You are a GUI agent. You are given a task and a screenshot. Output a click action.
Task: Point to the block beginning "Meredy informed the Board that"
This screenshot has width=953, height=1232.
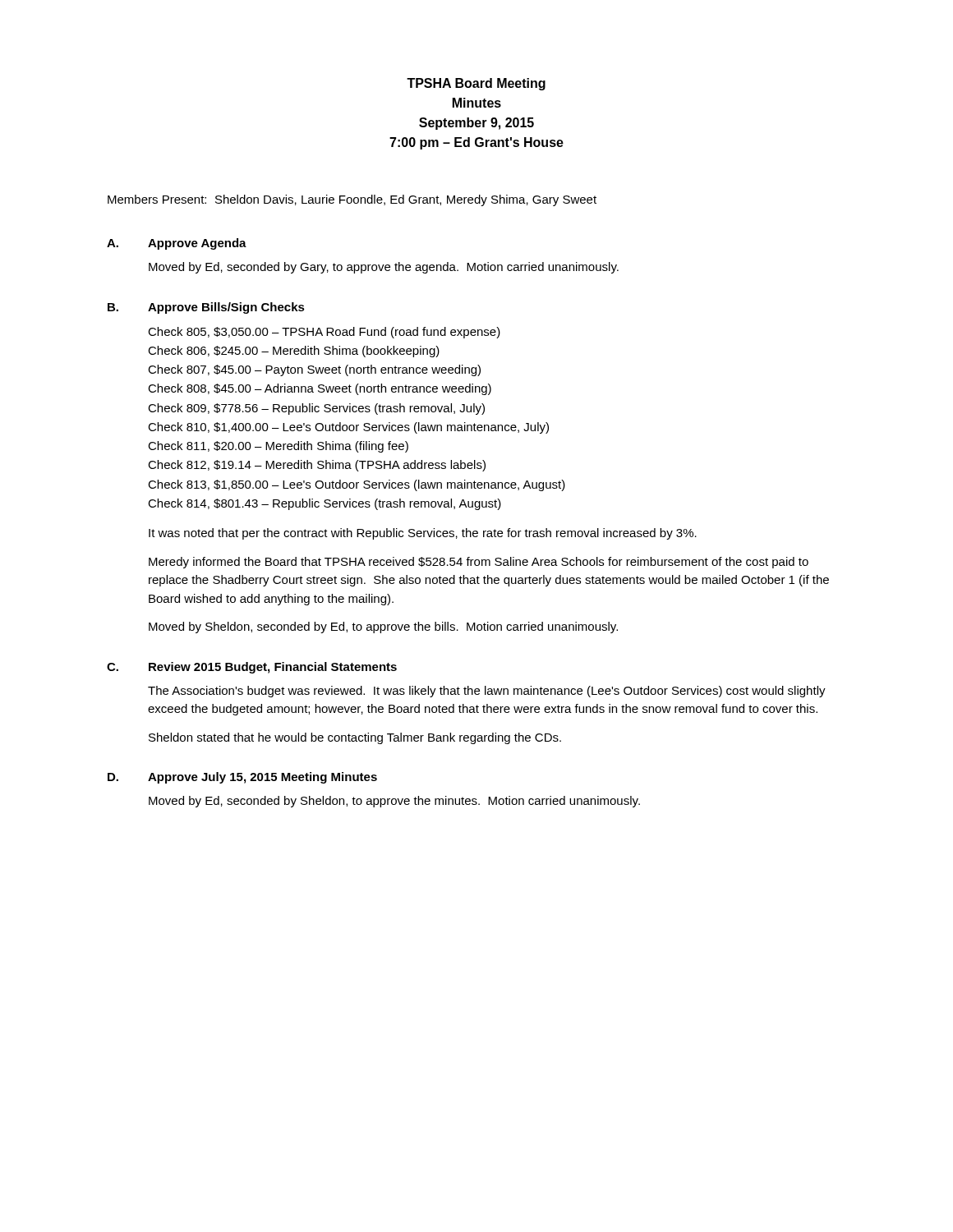(x=497, y=580)
